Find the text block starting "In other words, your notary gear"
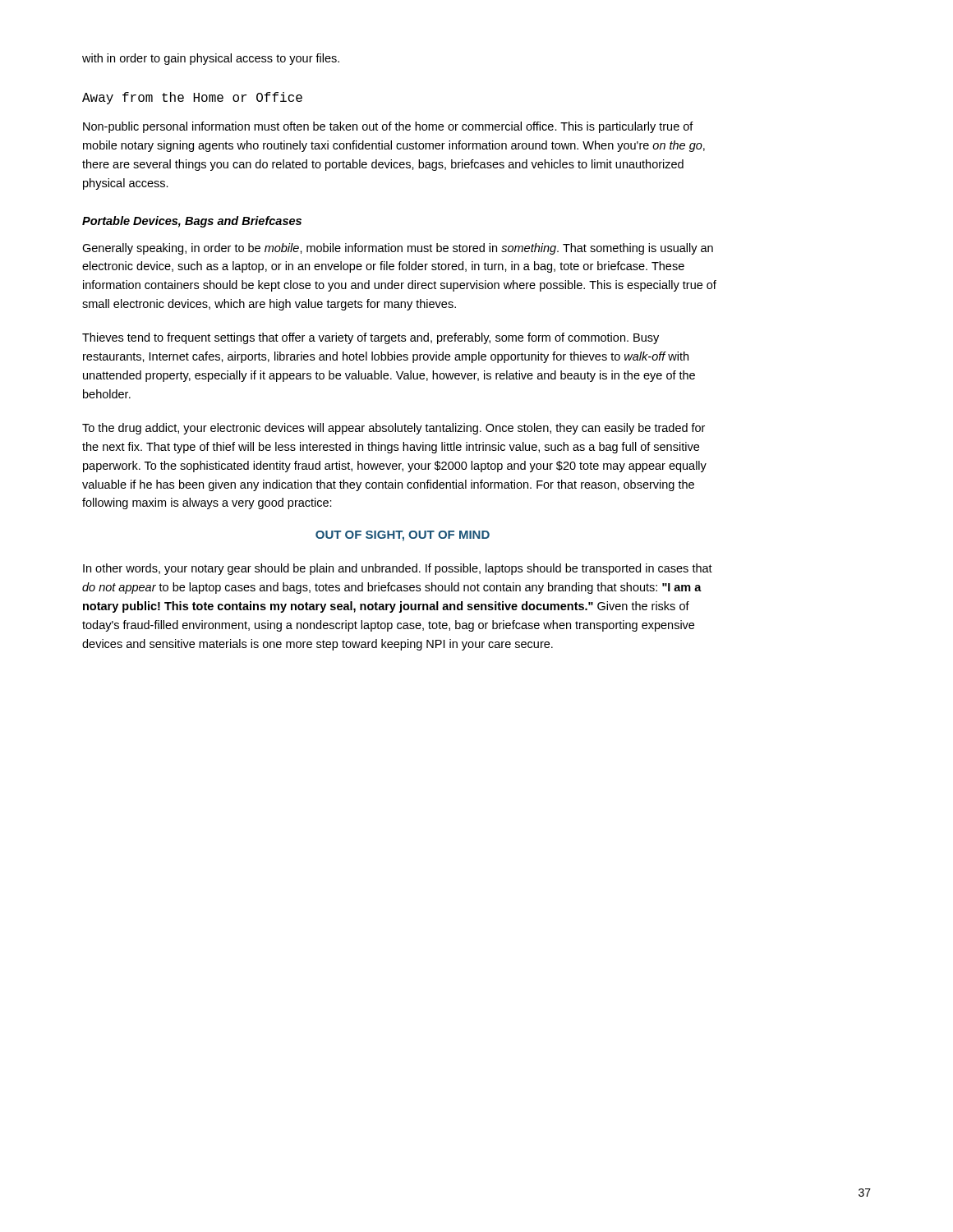953x1232 pixels. coord(397,606)
